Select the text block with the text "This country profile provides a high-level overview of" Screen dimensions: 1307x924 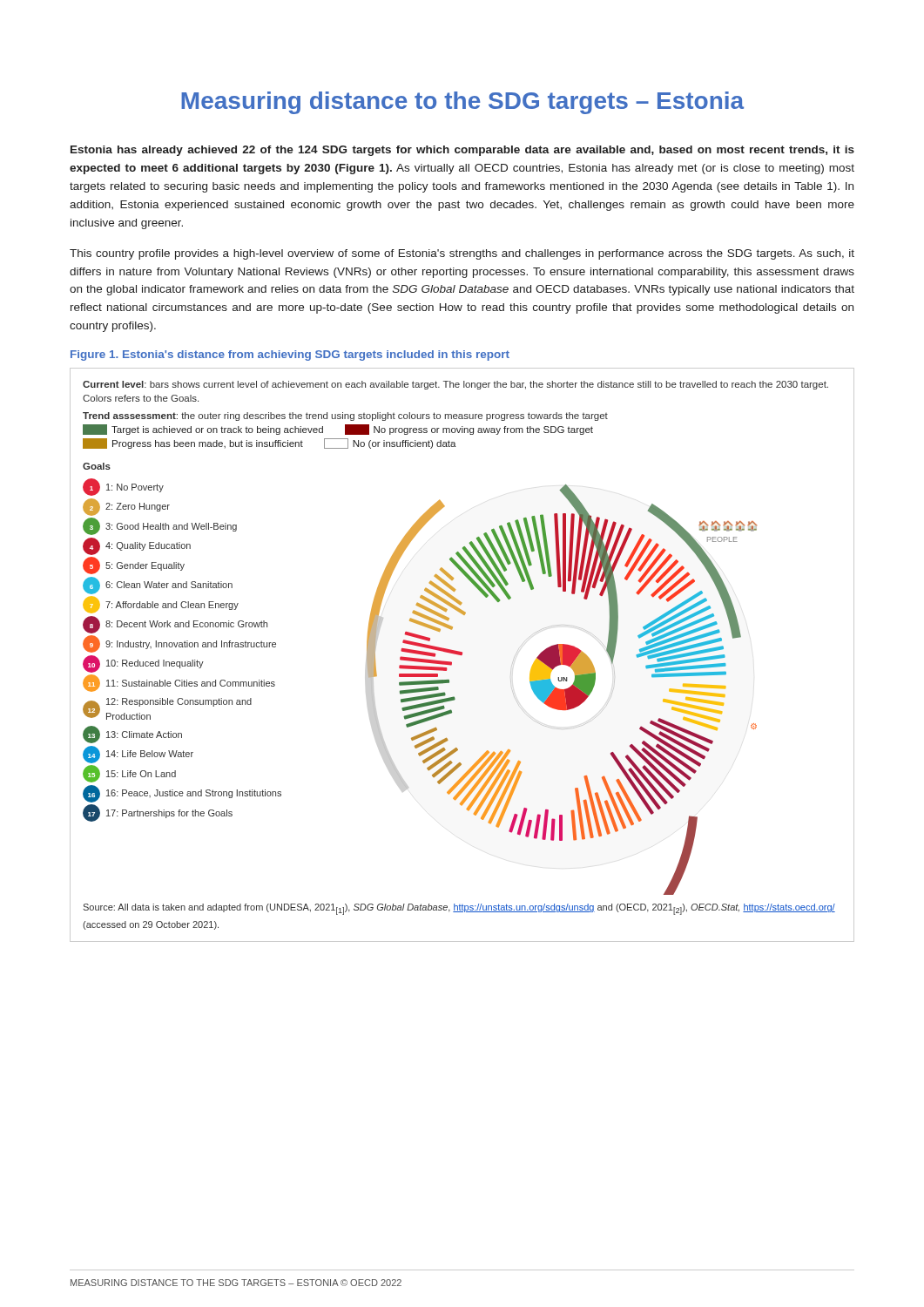tap(462, 289)
